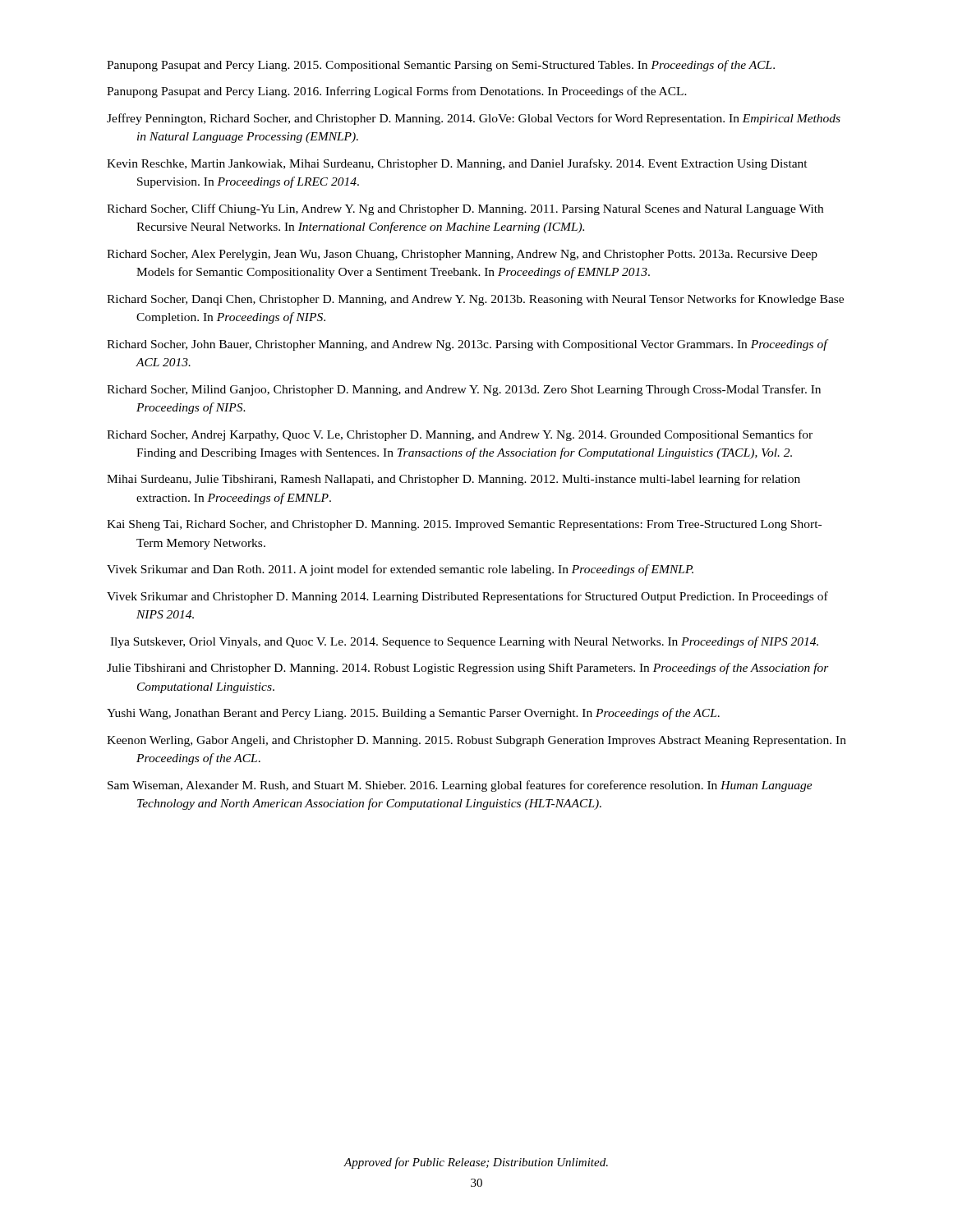This screenshot has width=953, height=1232.
Task: Select the list item that reads "Panupong Pasupat and Percy Liang. 2016. Inferring Logical"
Action: pyautogui.click(x=397, y=91)
